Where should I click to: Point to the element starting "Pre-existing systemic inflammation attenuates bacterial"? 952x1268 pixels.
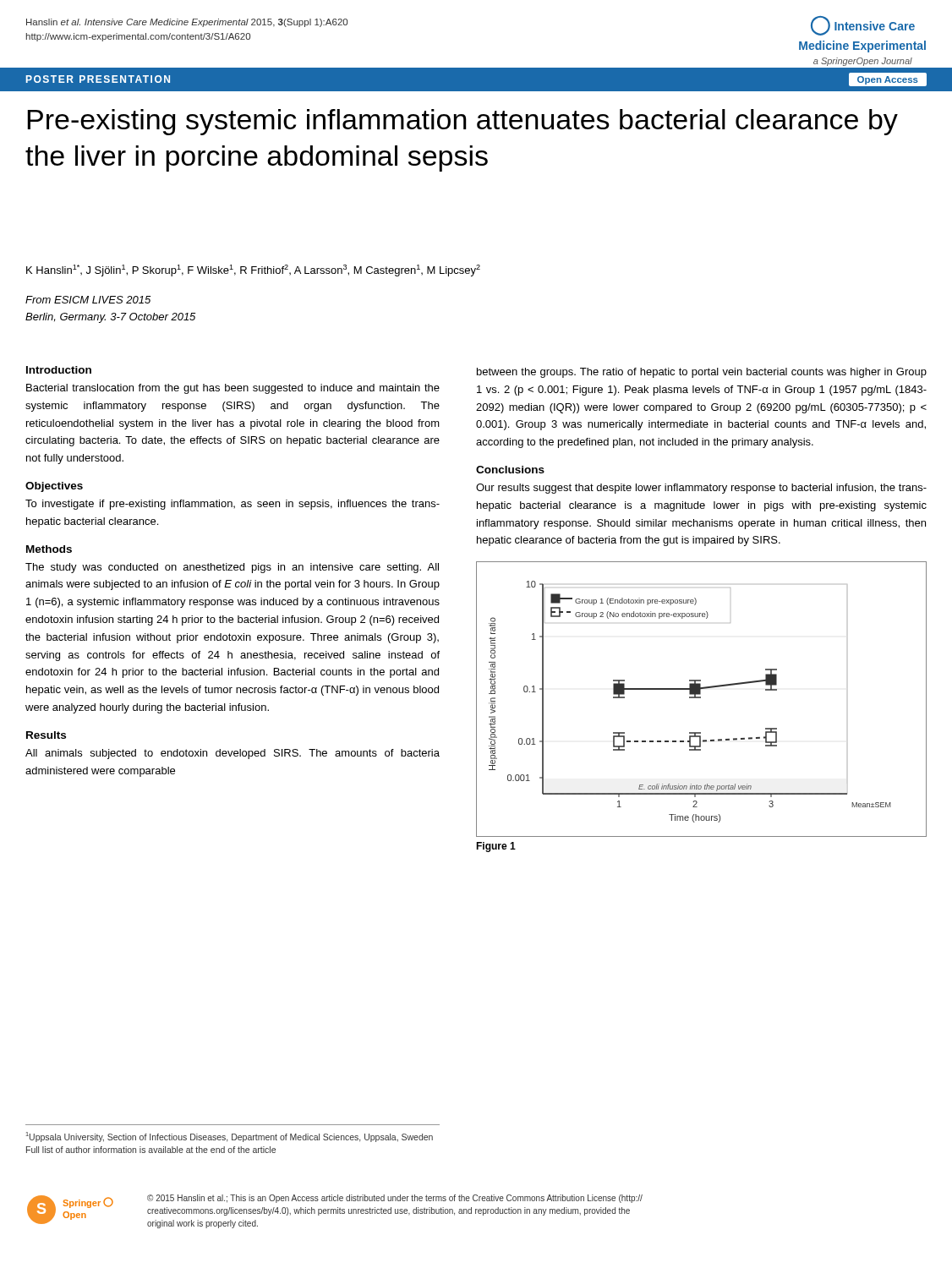[462, 137]
